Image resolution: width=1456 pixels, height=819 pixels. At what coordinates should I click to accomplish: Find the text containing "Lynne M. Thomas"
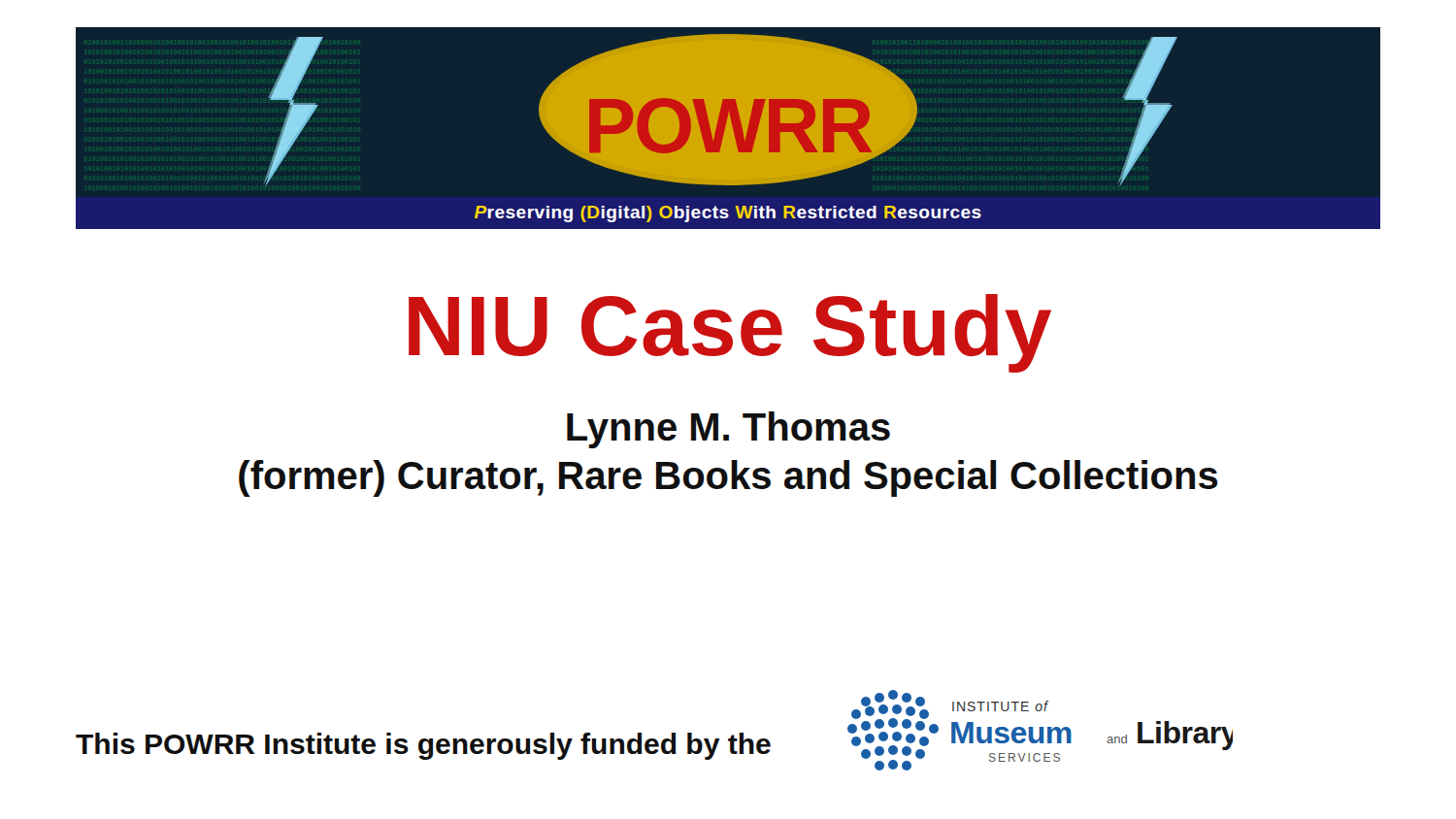[x=728, y=427]
